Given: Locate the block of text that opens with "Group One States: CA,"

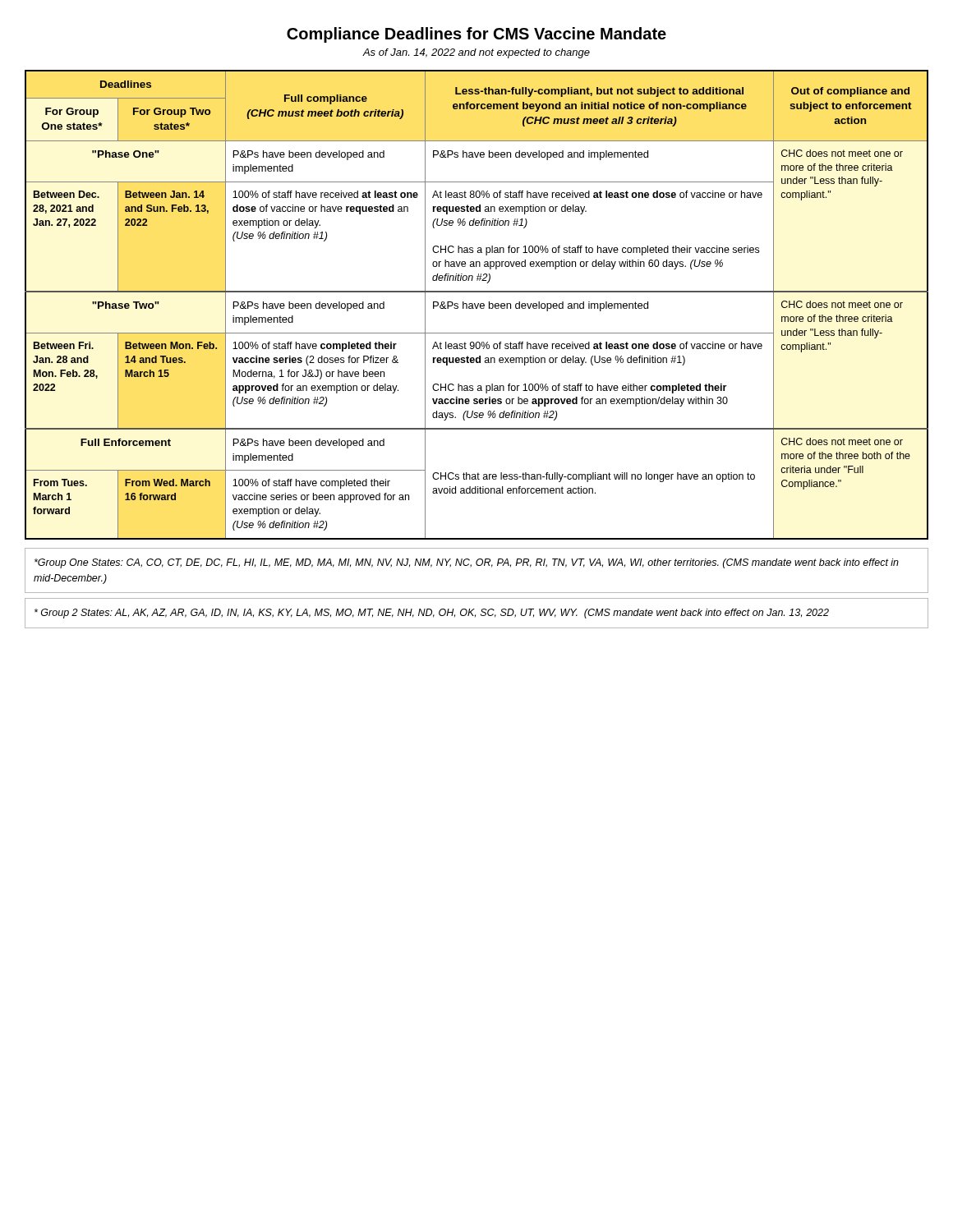Looking at the screenshot, I should (466, 570).
